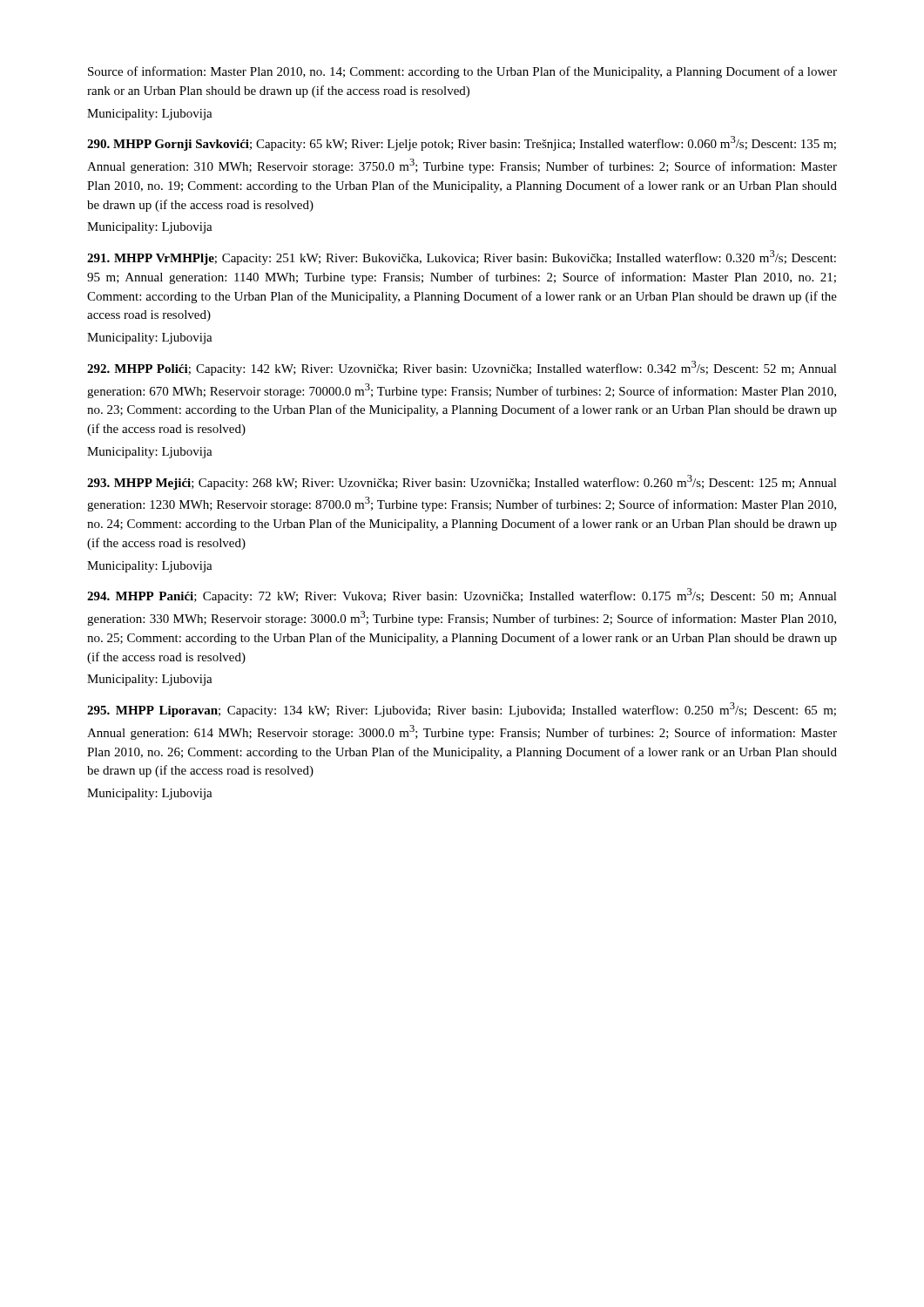Find the block on this page that starts "MHPP Panići; Capacity: 72 kW;"
Image resolution: width=924 pixels, height=1307 pixels.
coord(462,625)
